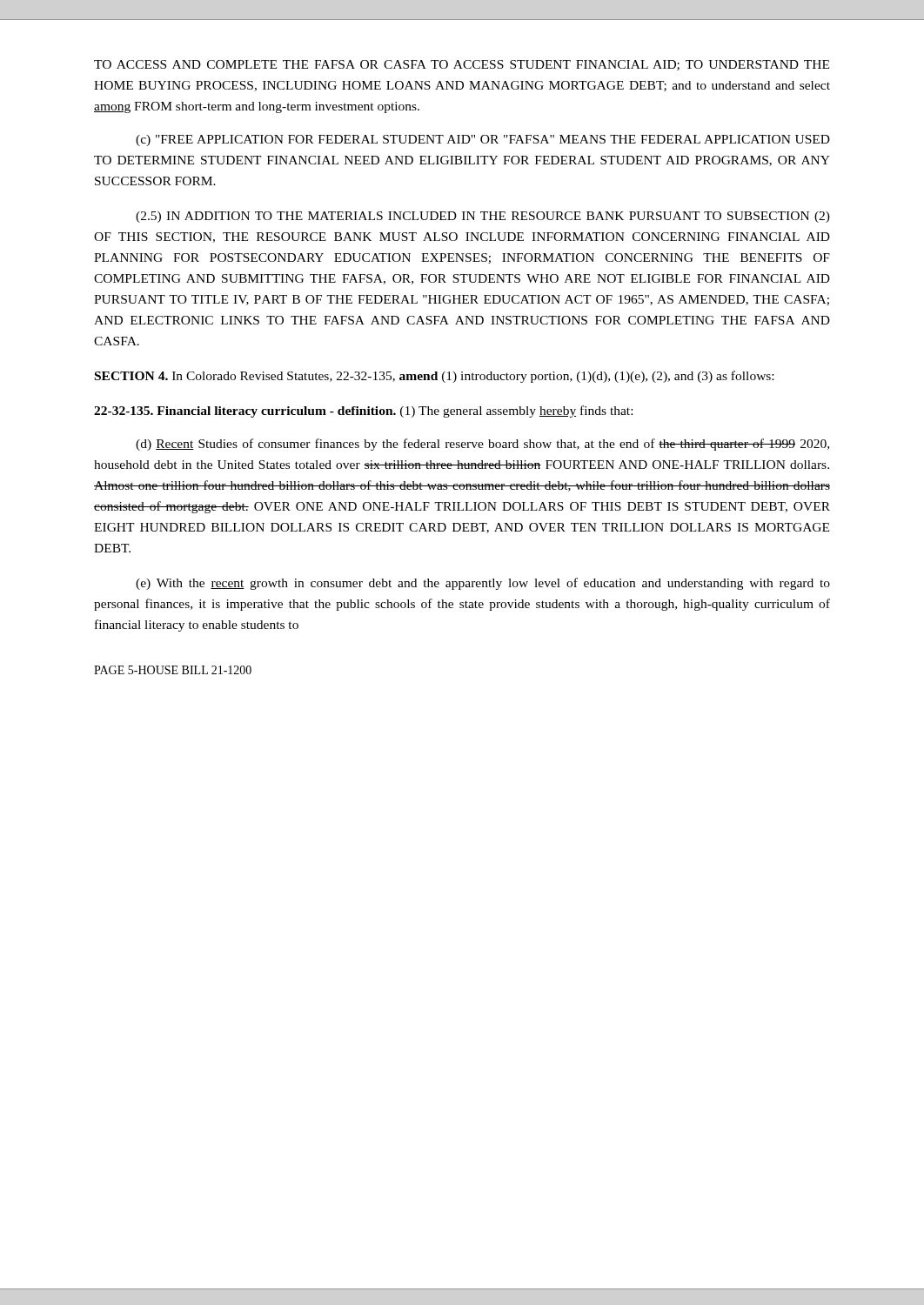
Task: Select the passage starting "SECTION 4. In Colorado Revised Statutes, 22-32-135, amend"
Action: 462,376
